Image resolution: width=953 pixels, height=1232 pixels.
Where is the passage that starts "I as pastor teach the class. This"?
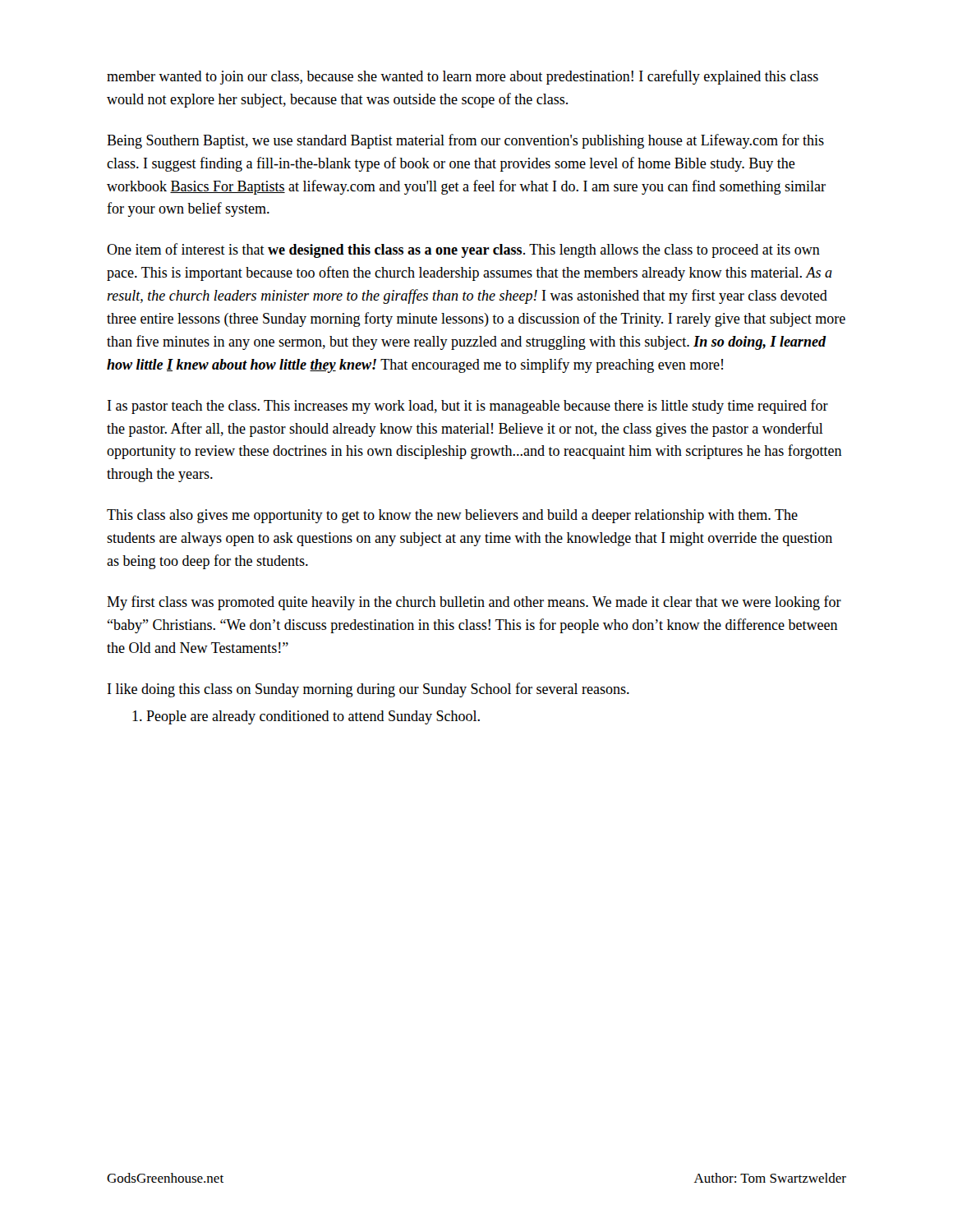[474, 440]
